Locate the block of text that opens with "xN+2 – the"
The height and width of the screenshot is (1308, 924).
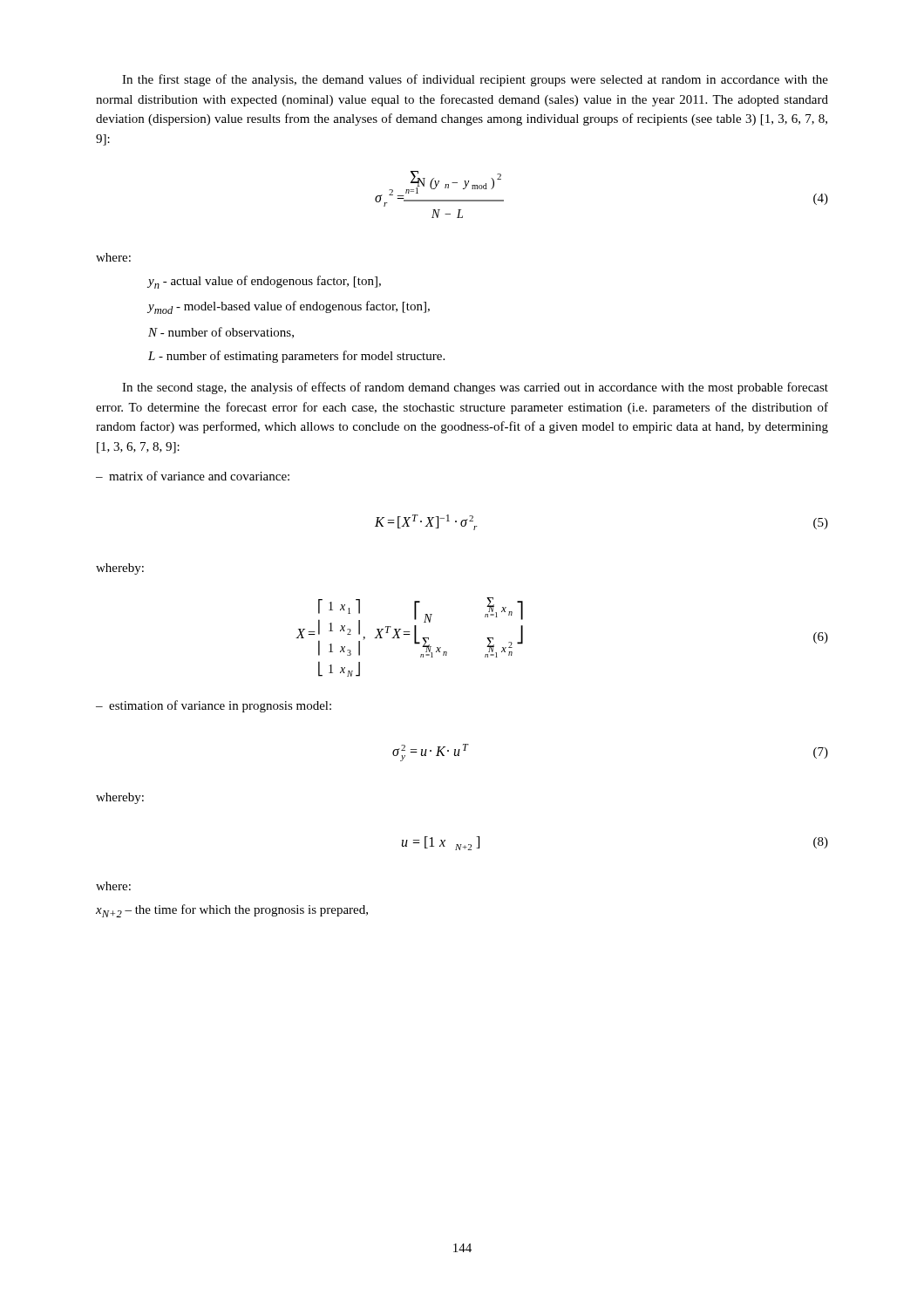pyautogui.click(x=232, y=911)
